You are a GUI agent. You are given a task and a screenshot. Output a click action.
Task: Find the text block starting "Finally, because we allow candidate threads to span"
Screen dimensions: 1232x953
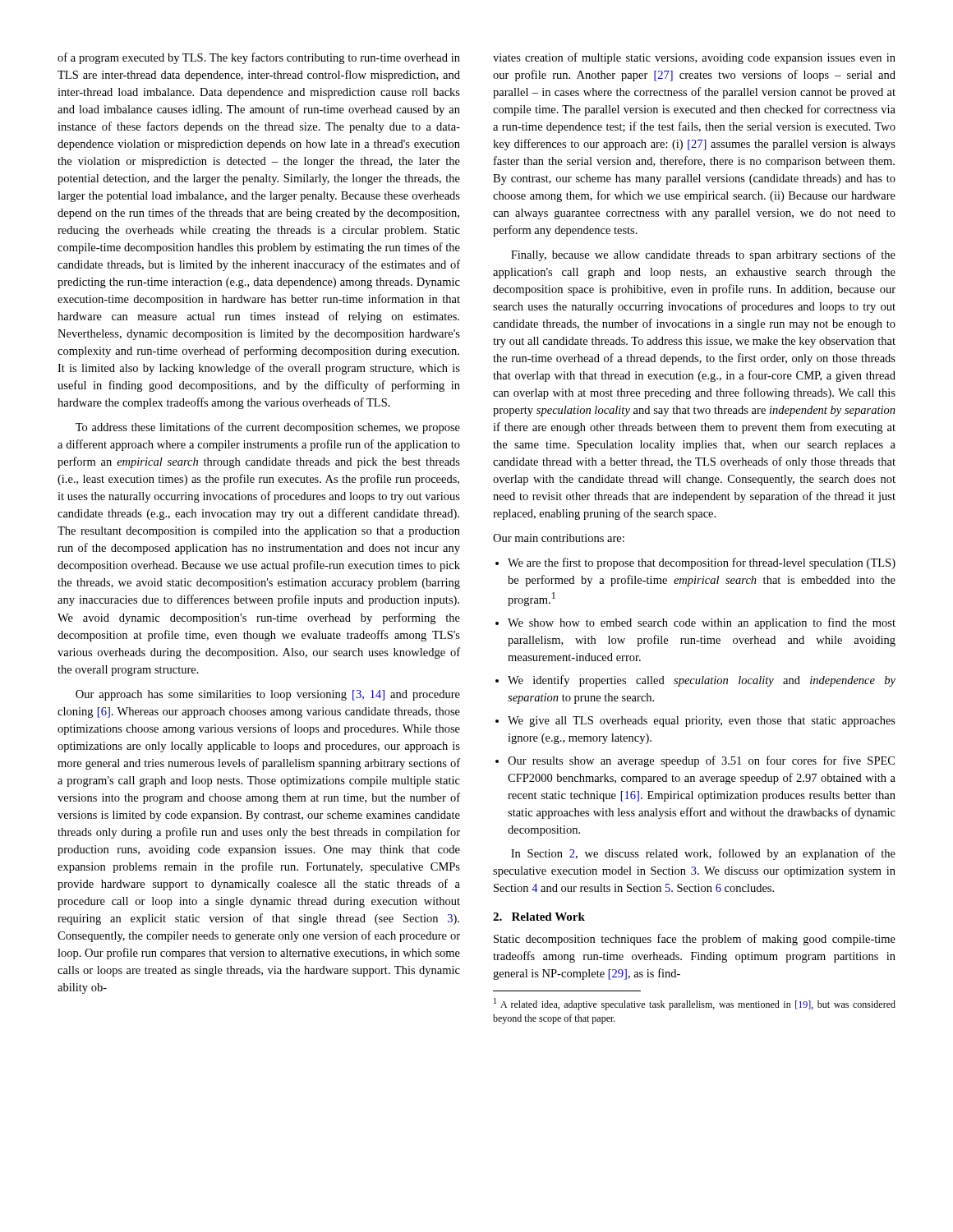[x=694, y=385]
